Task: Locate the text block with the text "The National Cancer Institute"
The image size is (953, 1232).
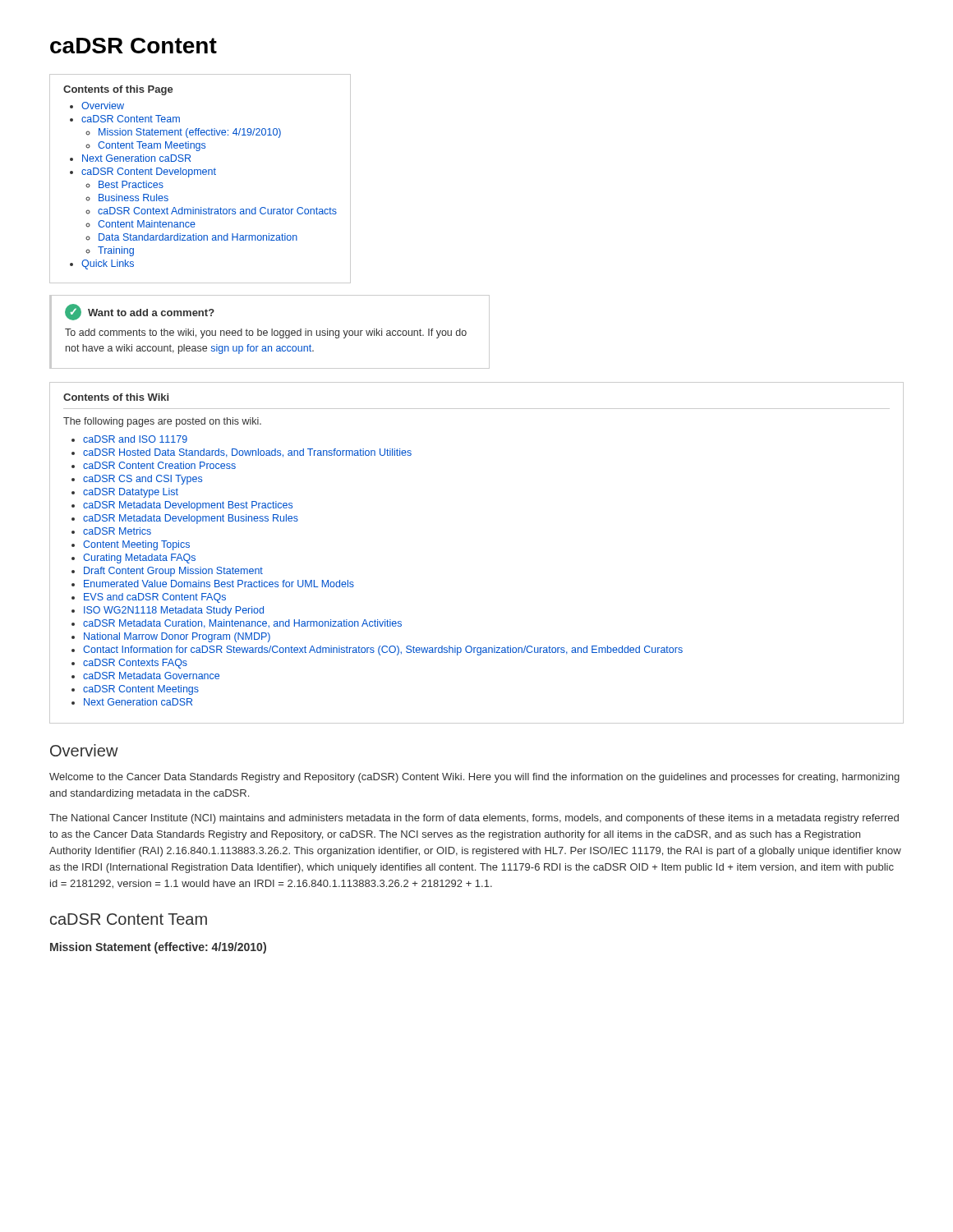Action: (476, 851)
